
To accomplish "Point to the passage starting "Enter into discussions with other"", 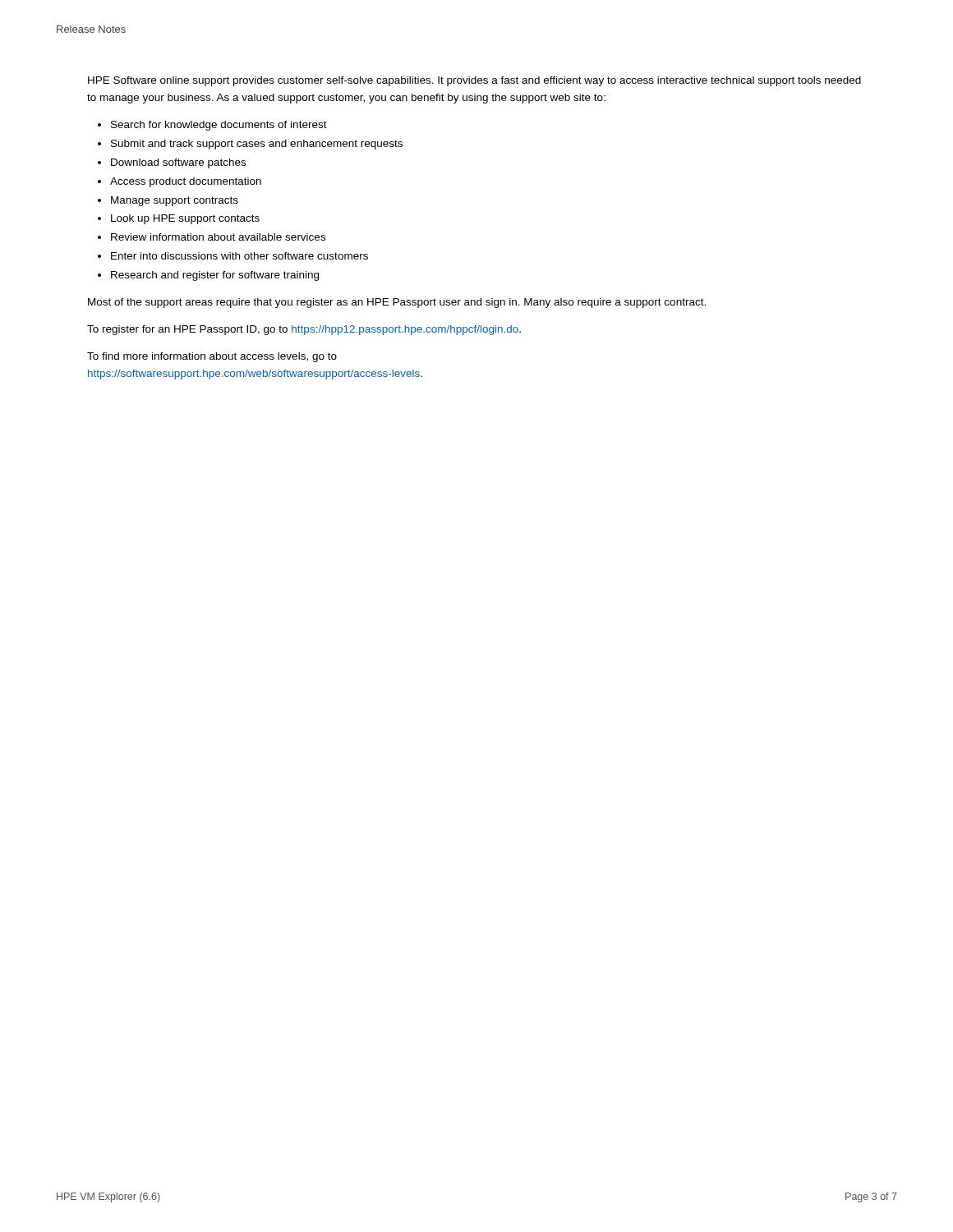I will click(239, 256).
